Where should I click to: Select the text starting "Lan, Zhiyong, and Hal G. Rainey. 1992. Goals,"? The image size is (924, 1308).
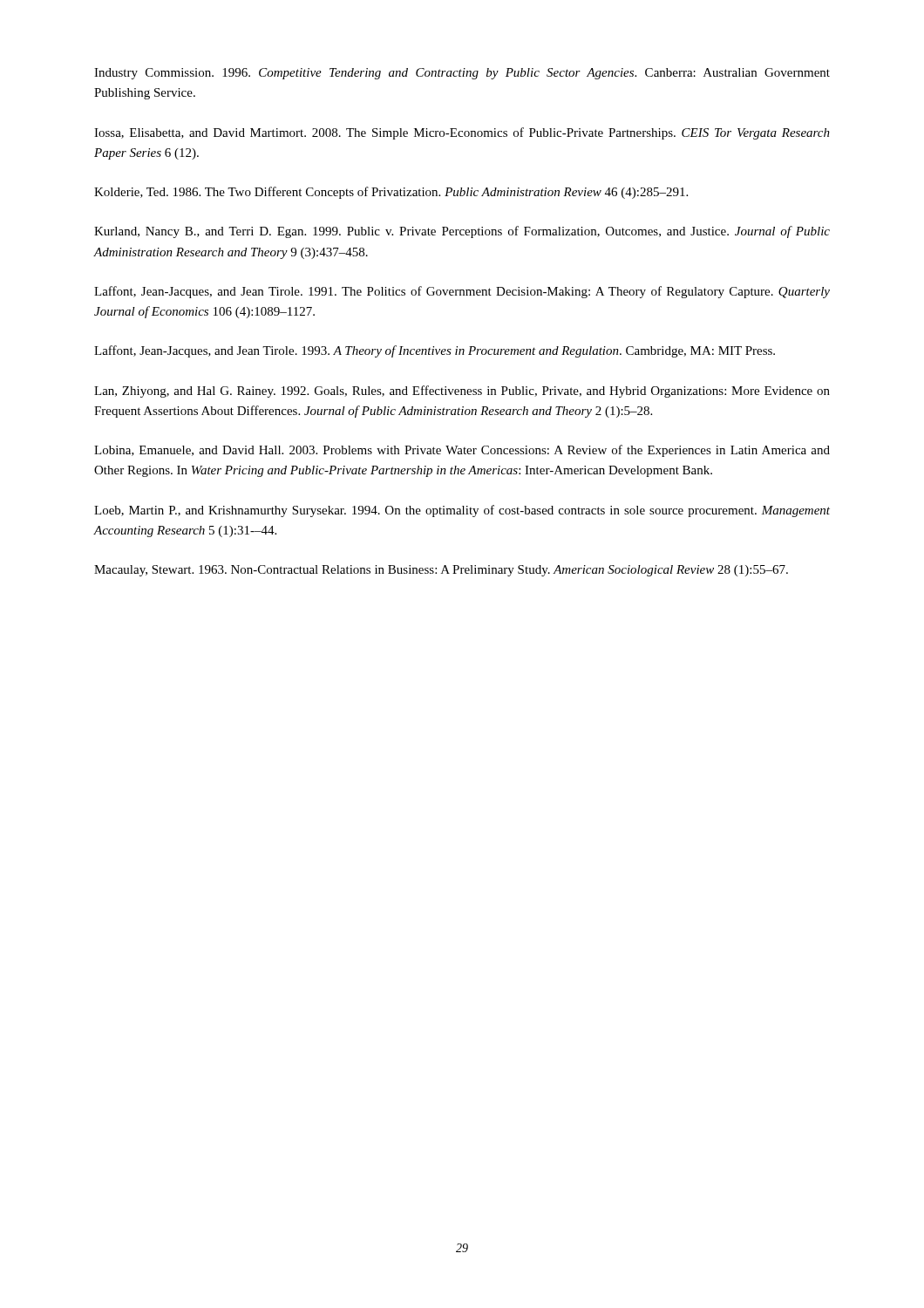point(462,400)
